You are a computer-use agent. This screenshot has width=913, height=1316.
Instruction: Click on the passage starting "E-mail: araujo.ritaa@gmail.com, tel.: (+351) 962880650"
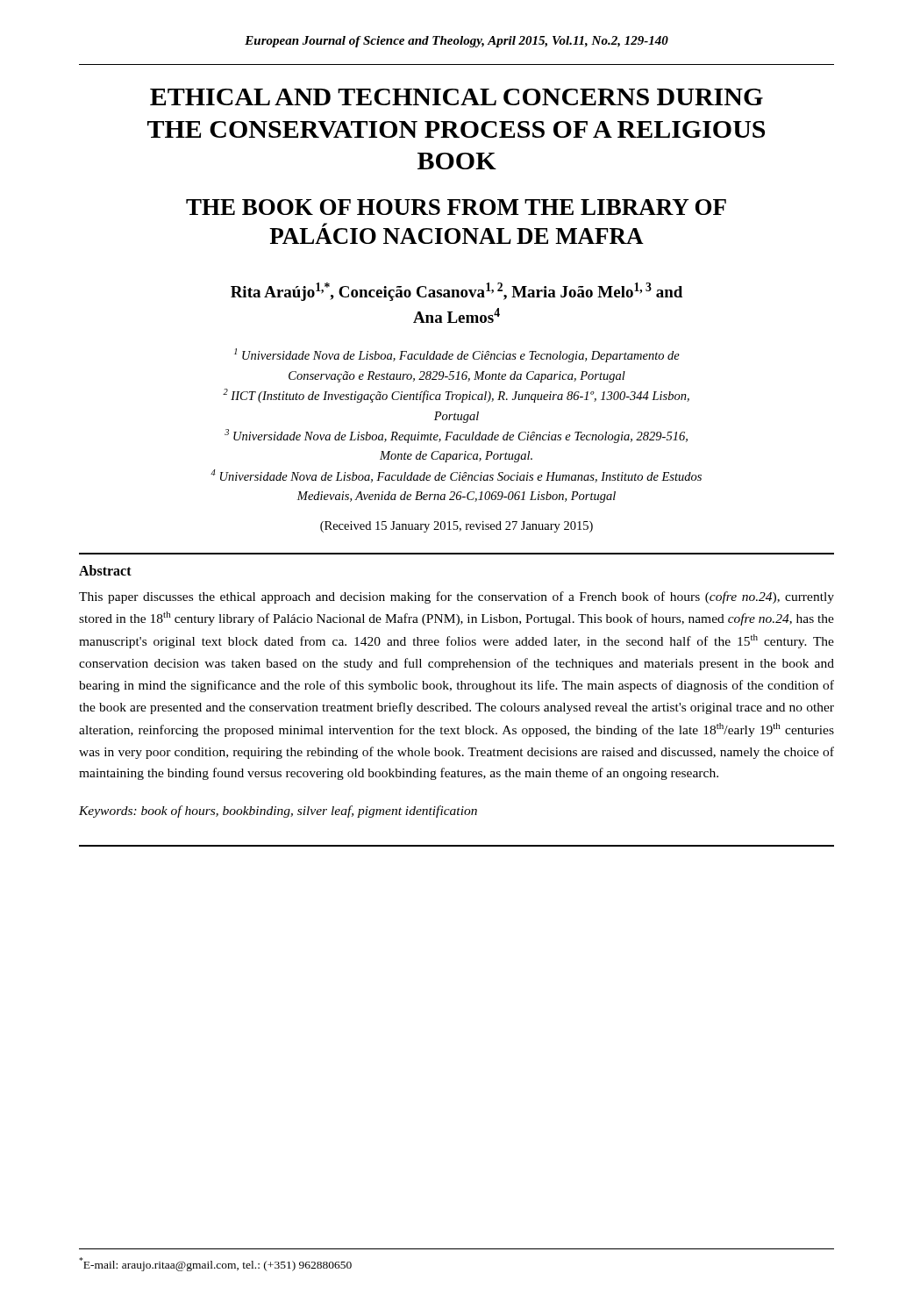tap(215, 1263)
